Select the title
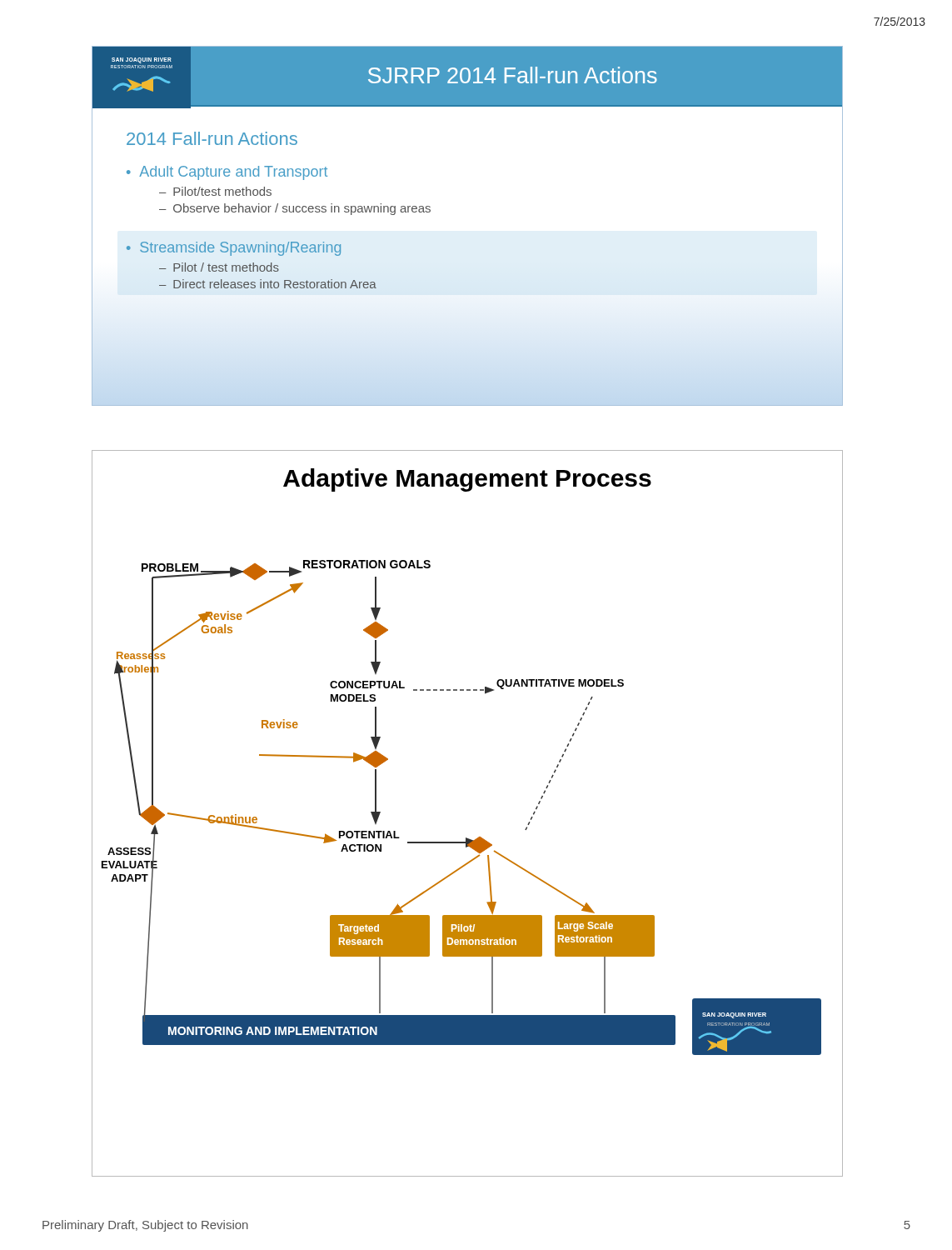Viewport: 952px width, 1250px height. 512,75
